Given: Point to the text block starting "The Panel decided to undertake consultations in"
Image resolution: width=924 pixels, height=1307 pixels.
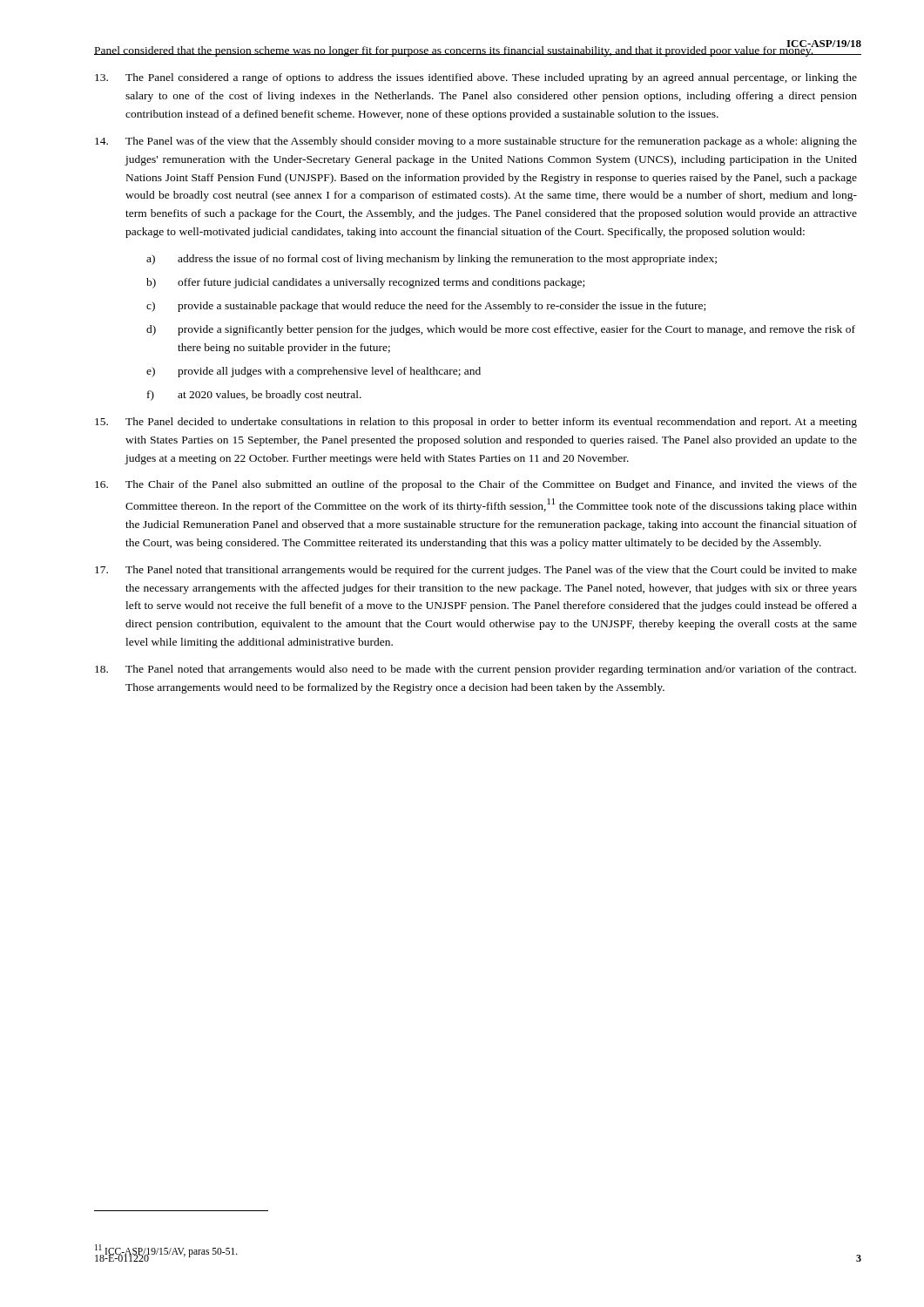Looking at the screenshot, I should click(x=476, y=440).
